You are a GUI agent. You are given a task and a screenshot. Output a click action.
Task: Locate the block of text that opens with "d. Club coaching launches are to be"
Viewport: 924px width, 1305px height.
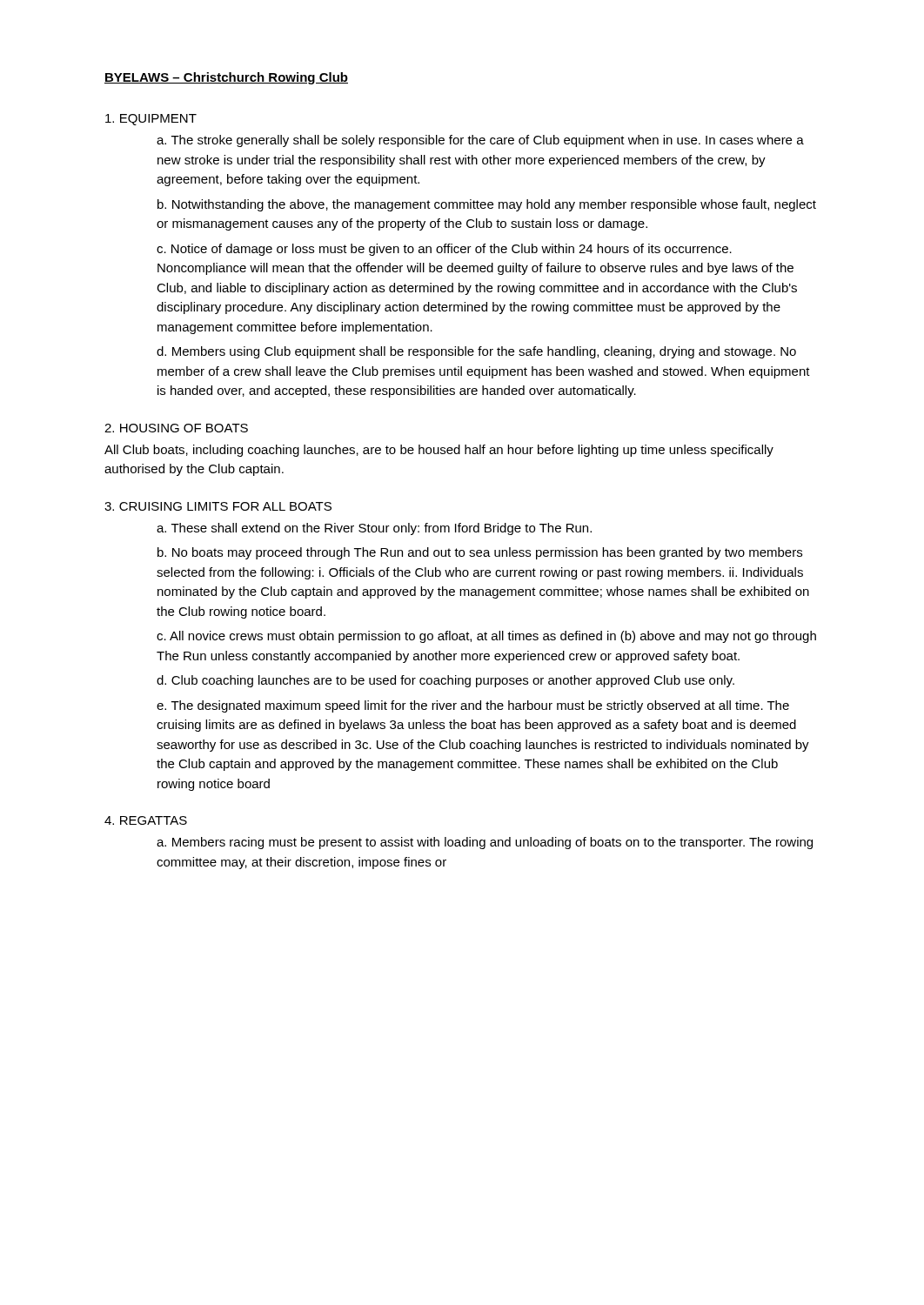446,680
